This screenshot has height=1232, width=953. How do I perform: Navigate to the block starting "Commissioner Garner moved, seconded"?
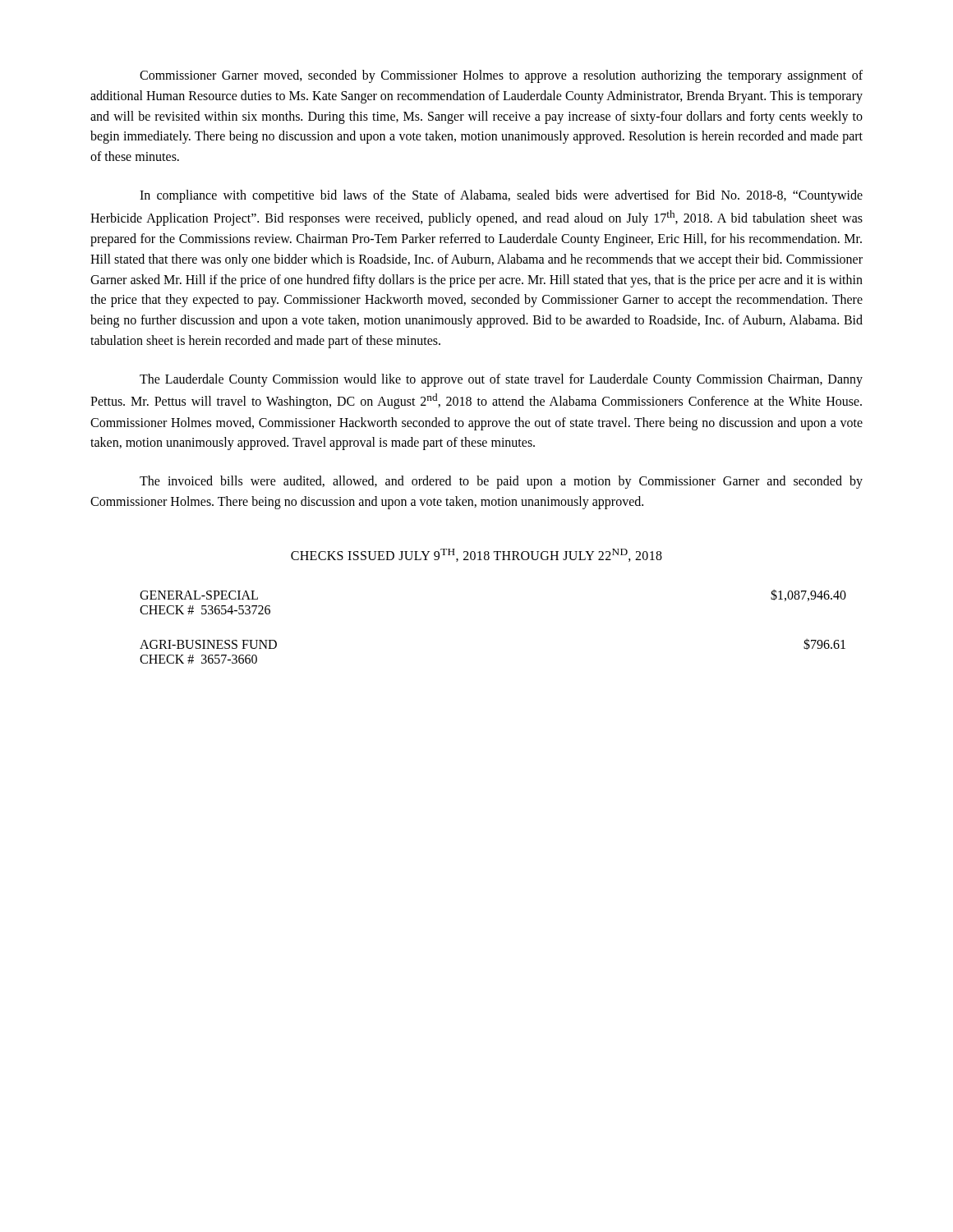[x=476, y=117]
